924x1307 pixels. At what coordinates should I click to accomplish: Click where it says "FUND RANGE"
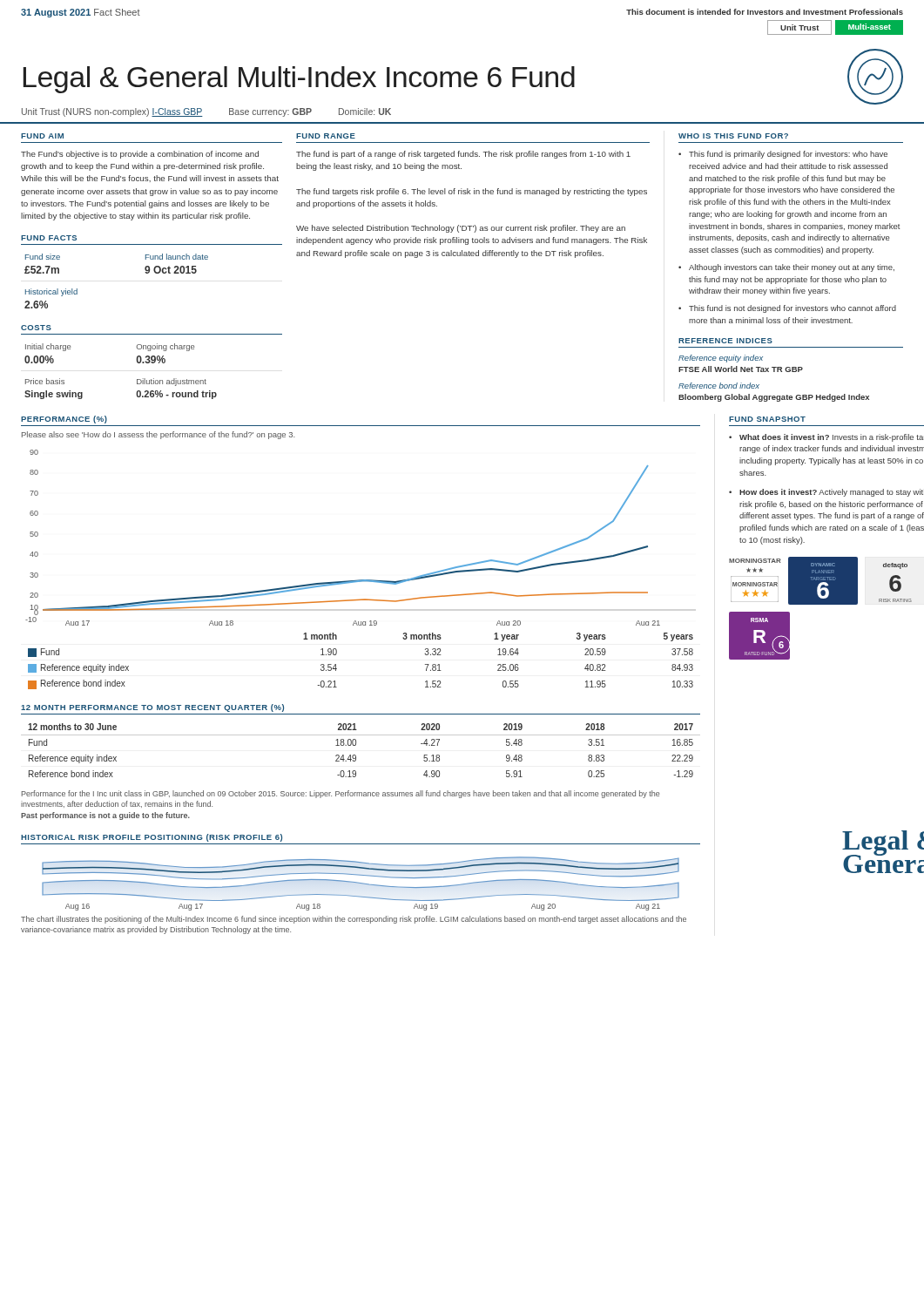(x=326, y=135)
